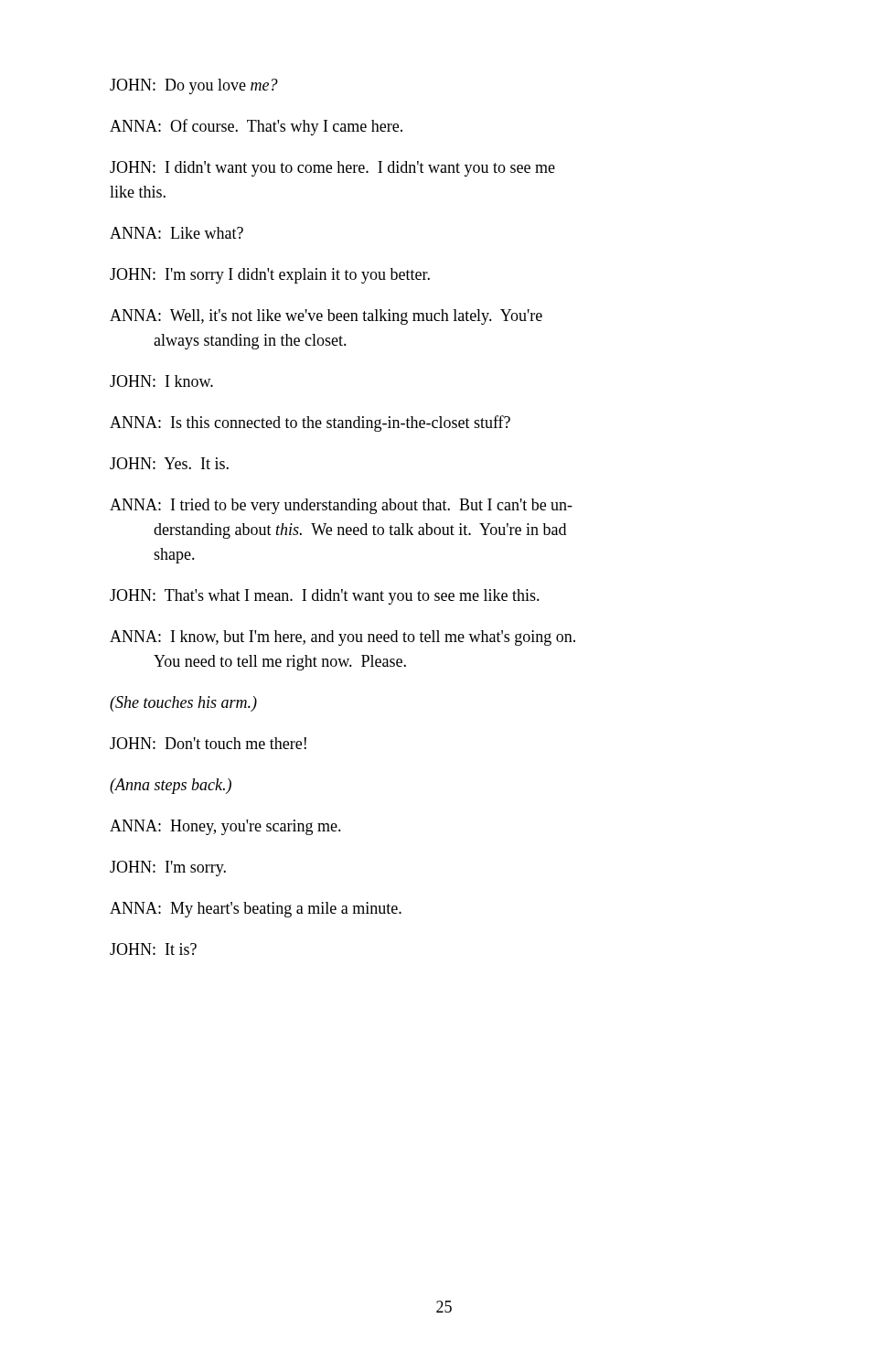This screenshot has width=888, height=1372.
Task: Click on the text block starting "JOHN: I'm sorry."
Action: (168, 867)
